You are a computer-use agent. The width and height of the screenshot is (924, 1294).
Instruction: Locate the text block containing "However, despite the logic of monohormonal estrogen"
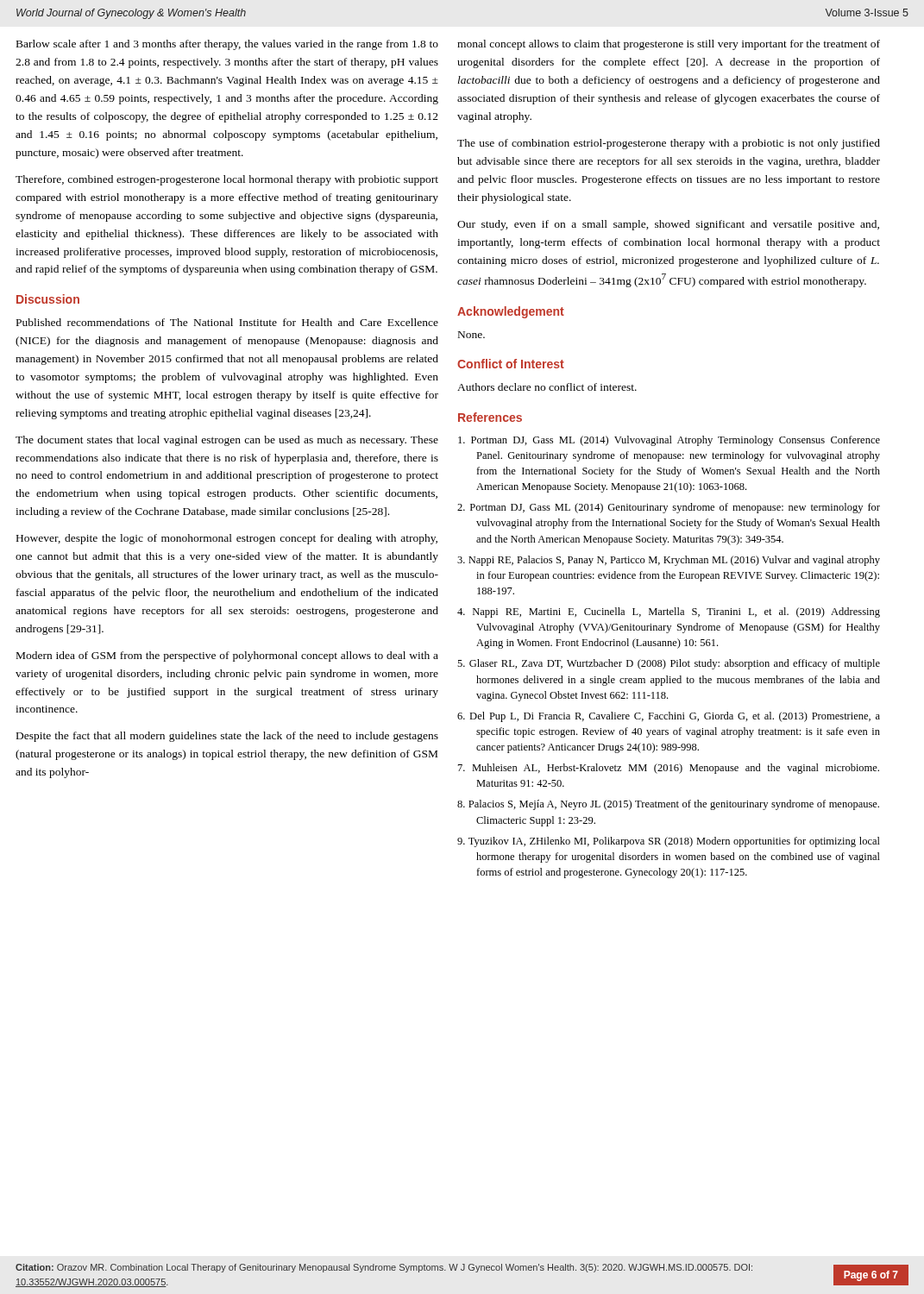227,584
